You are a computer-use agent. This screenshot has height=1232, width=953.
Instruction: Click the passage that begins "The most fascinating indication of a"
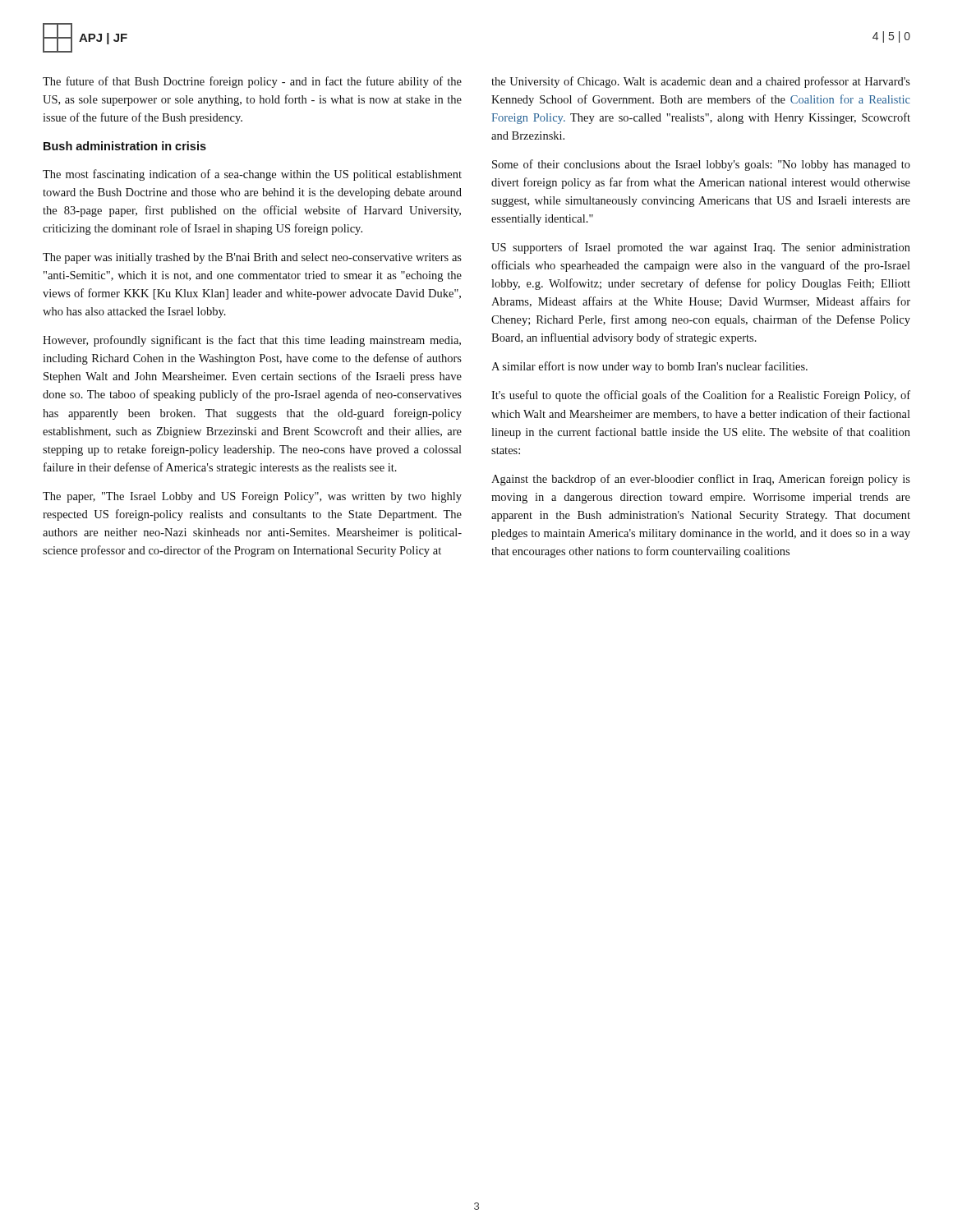click(x=252, y=201)
